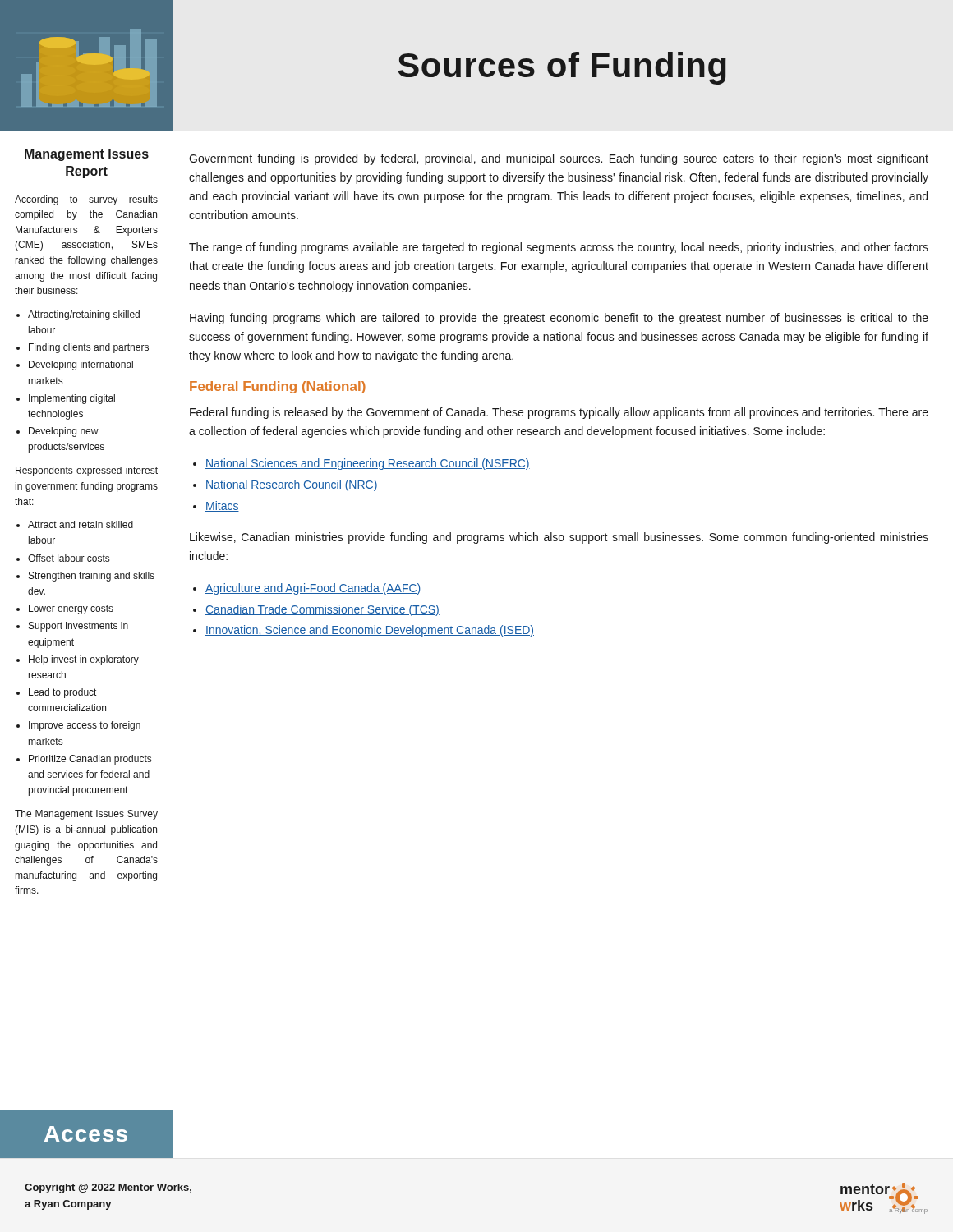Locate the text block that reads "The range of funding programs available"
Screen dimensions: 1232x953
tap(559, 266)
